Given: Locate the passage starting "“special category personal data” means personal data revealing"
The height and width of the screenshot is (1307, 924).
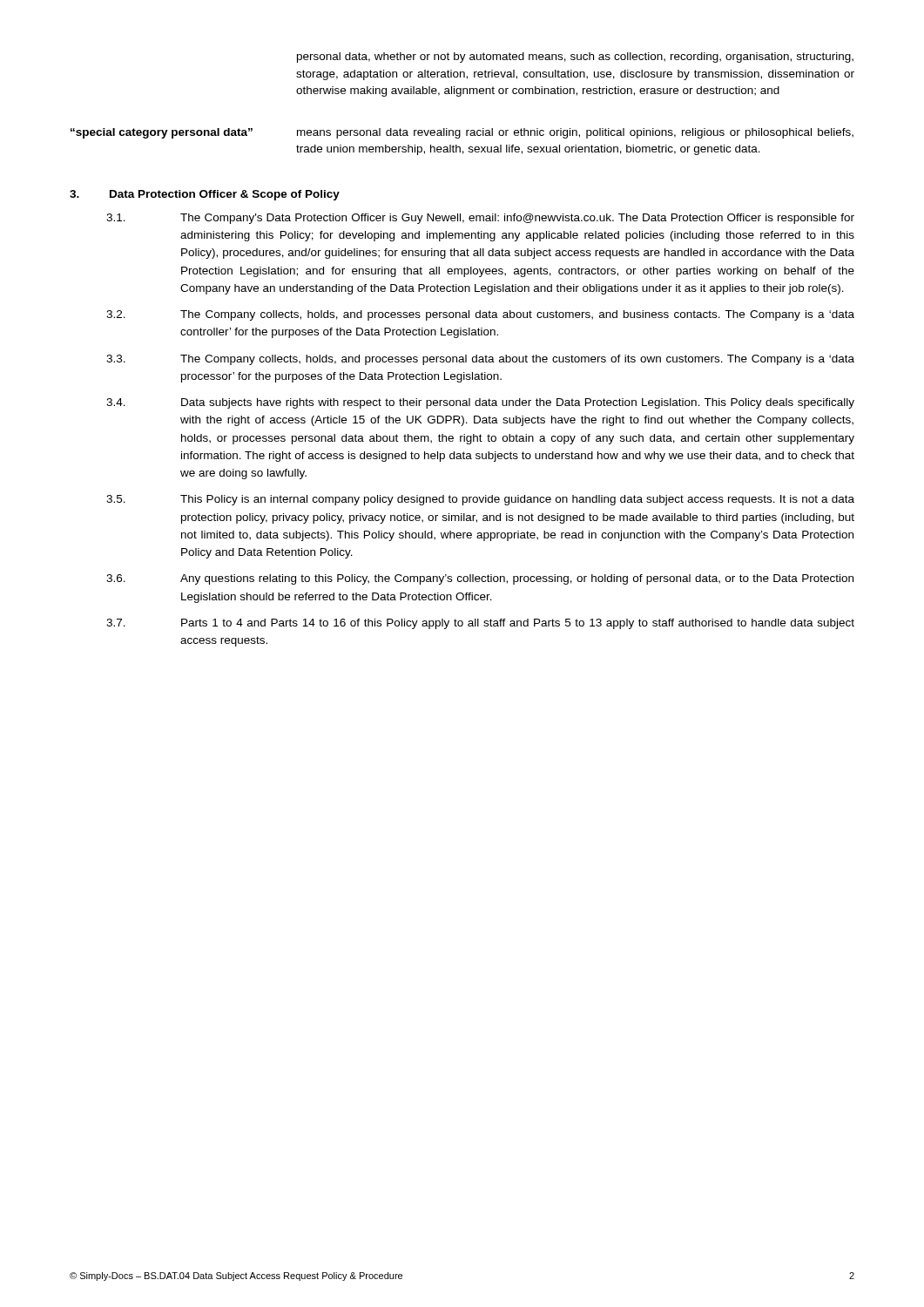Looking at the screenshot, I should tap(462, 141).
